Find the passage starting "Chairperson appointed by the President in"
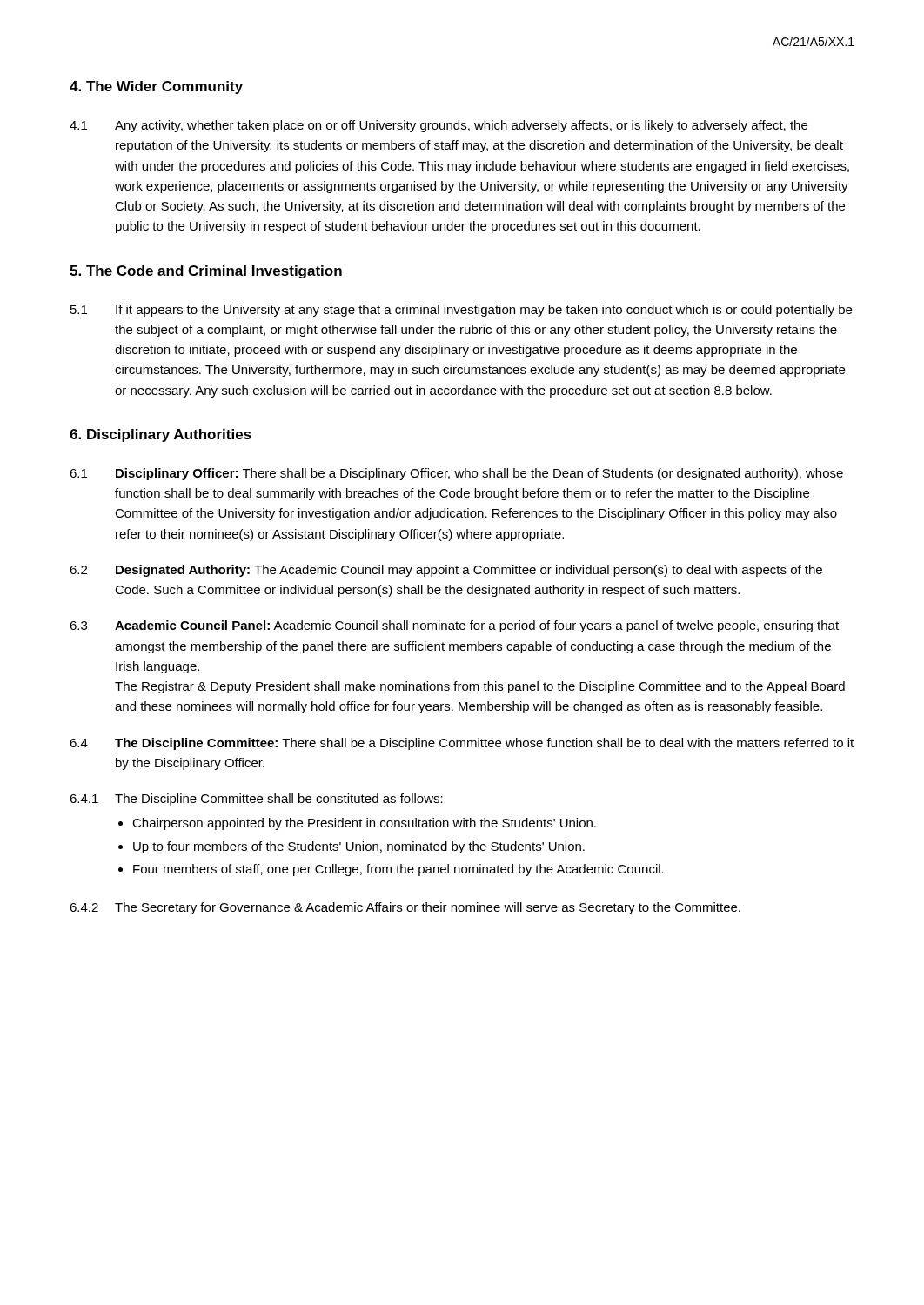The height and width of the screenshot is (1305, 924). (x=365, y=823)
